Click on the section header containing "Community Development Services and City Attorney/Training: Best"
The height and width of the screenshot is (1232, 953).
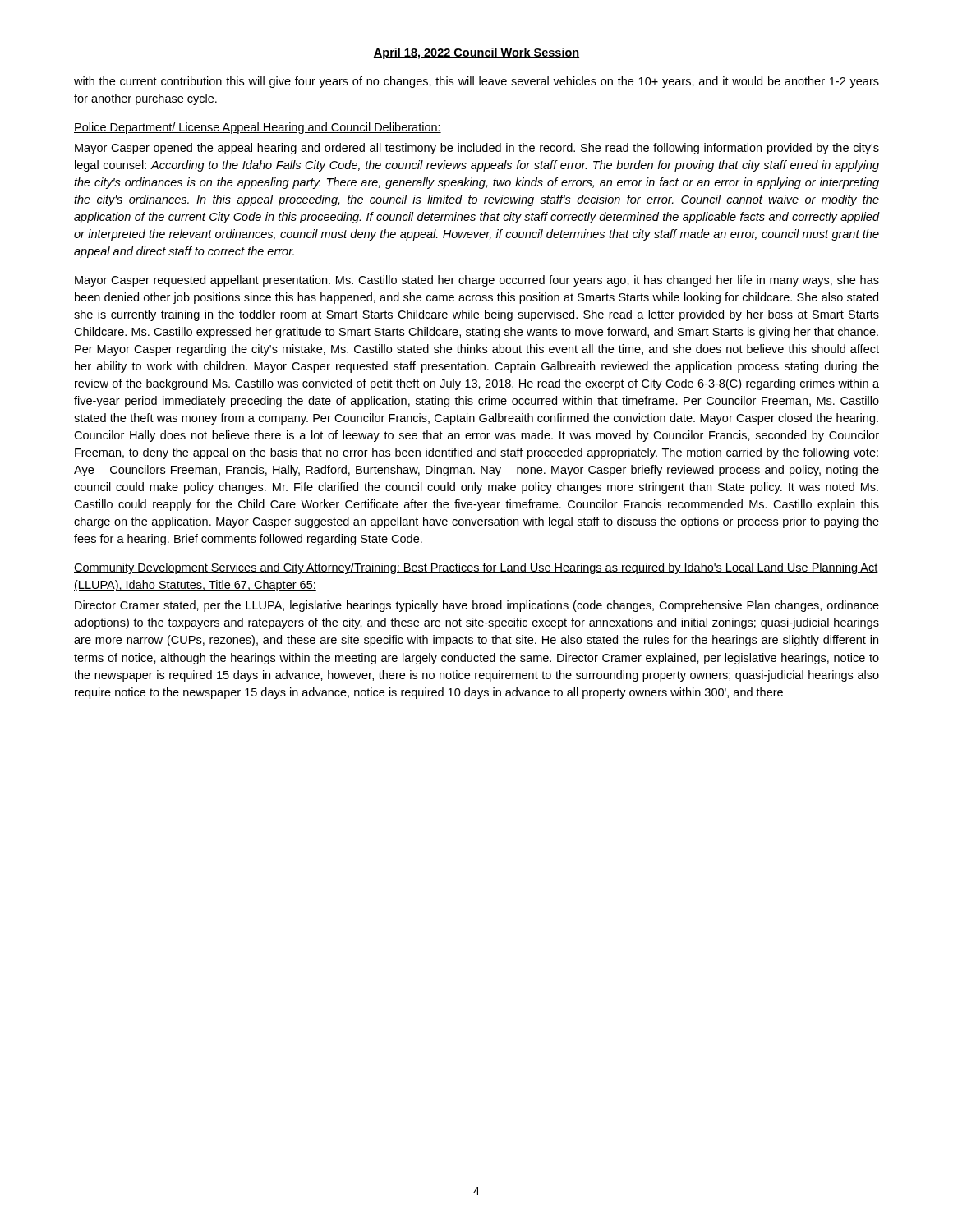[x=476, y=577]
